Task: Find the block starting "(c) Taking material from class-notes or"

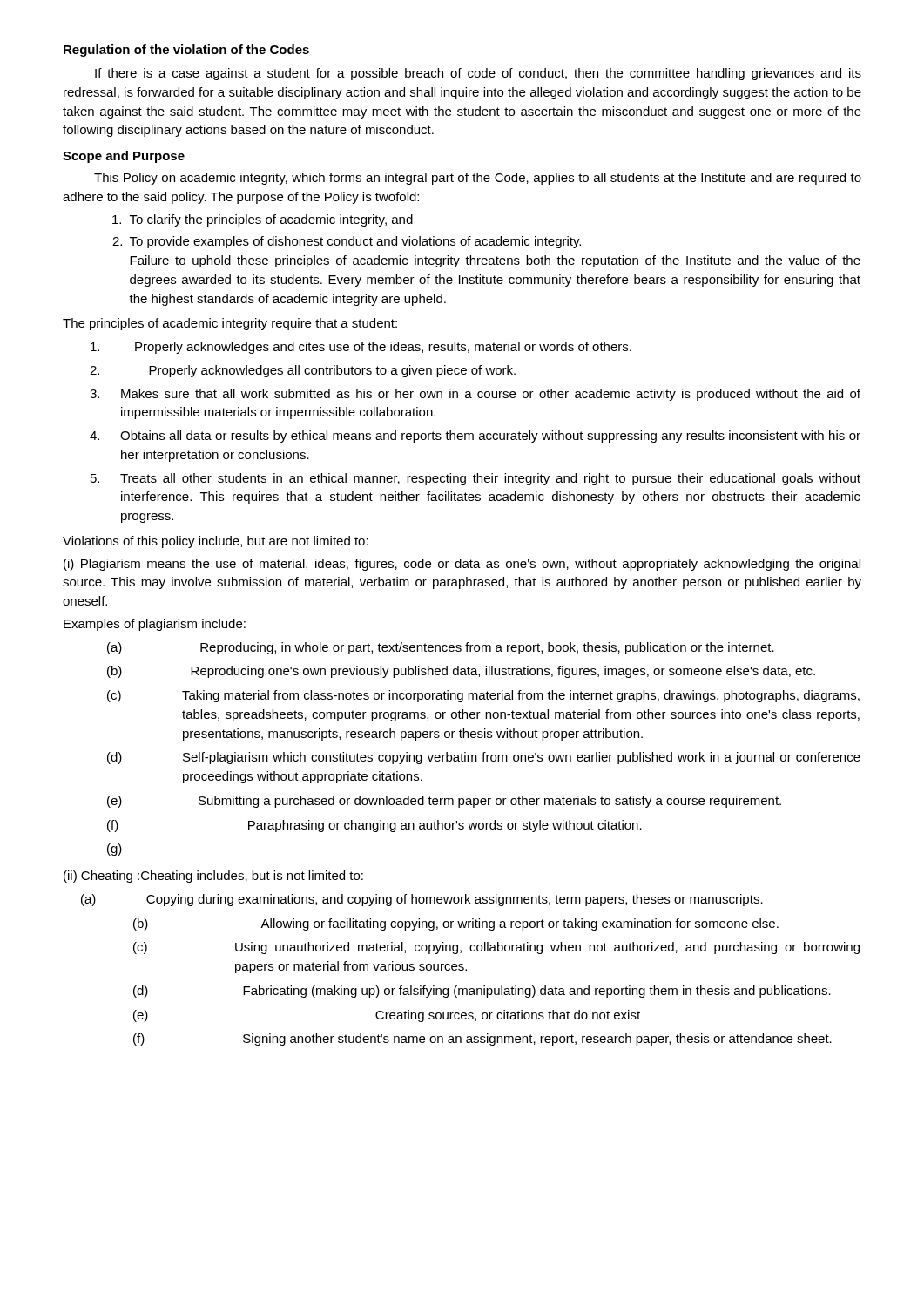Action: pyautogui.click(x=462, y=714)
